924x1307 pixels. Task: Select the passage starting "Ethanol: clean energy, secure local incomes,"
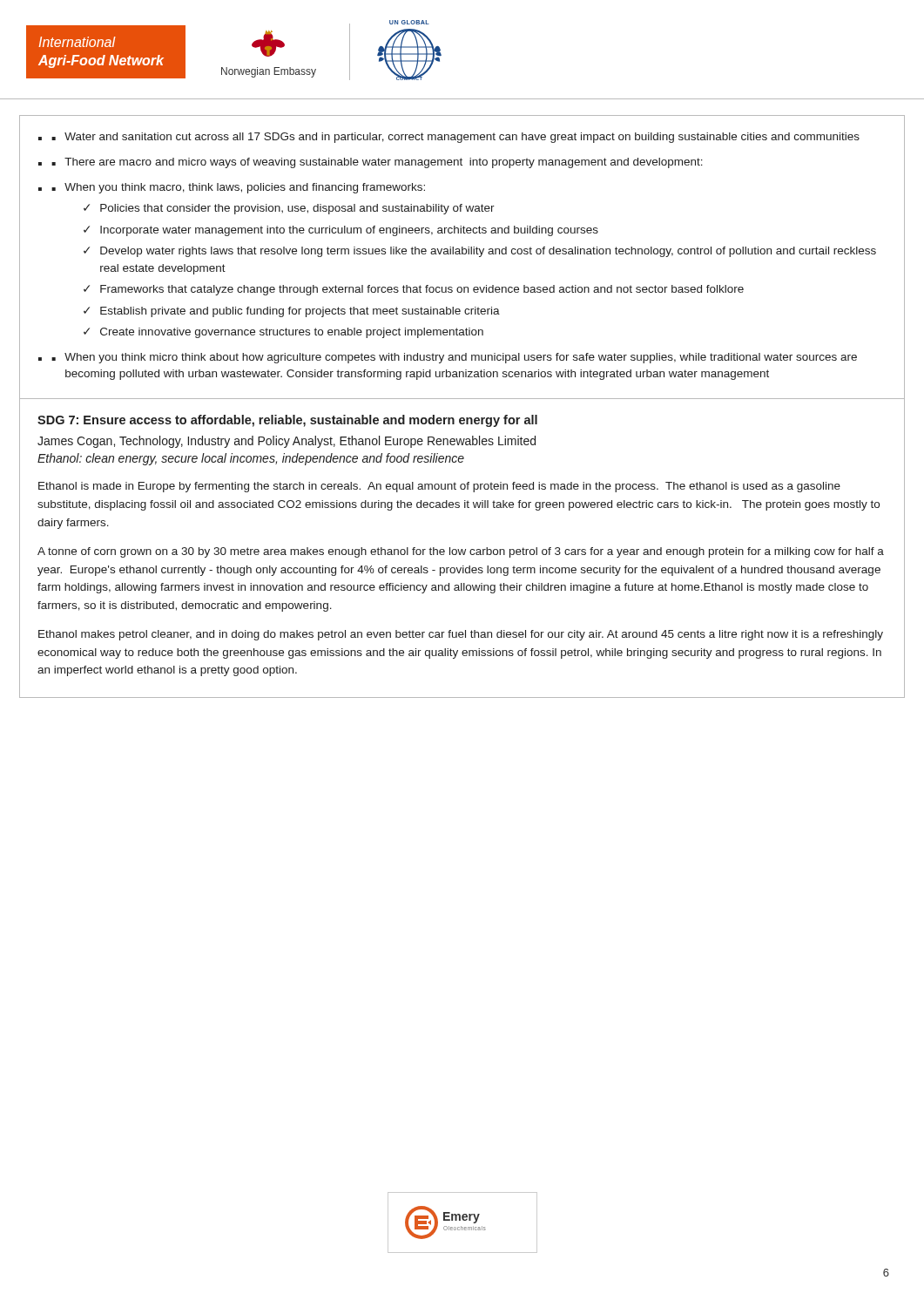(x=251, y=458)
